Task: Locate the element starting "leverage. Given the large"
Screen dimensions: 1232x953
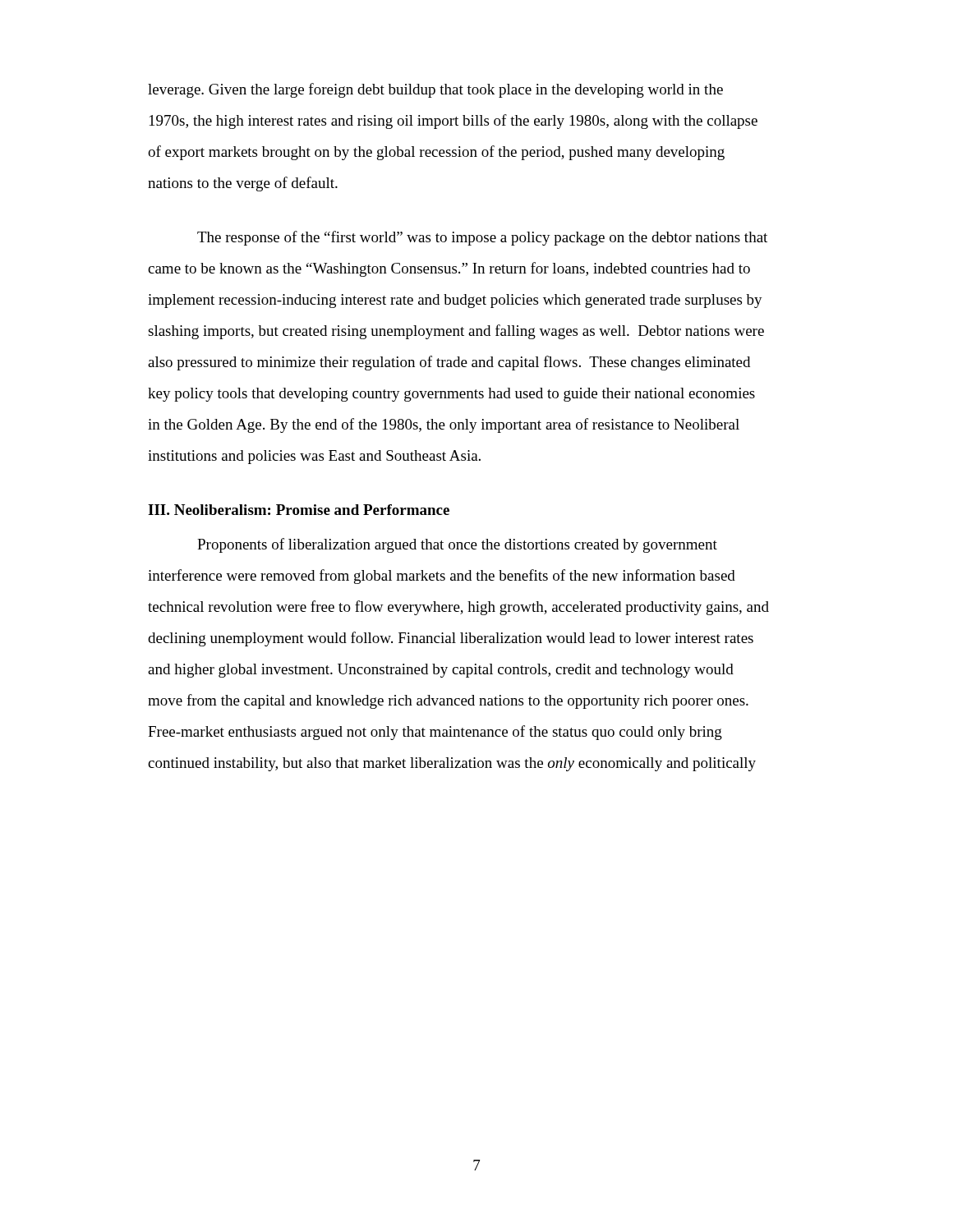Action: pyautogui.click(x=476, y=136)
